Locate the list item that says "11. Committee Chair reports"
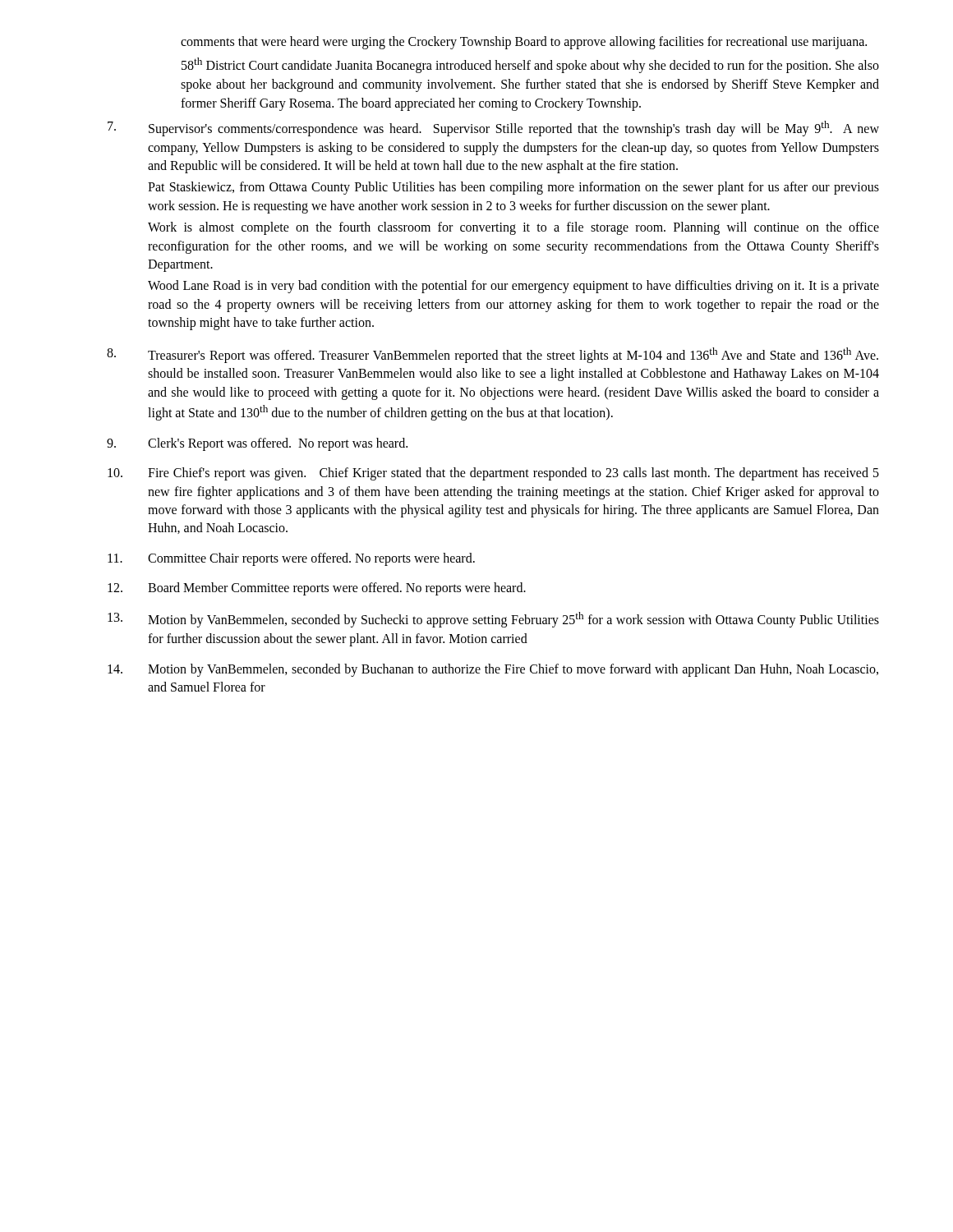The height and width of the screenshot is (1232, 953). 291,559
